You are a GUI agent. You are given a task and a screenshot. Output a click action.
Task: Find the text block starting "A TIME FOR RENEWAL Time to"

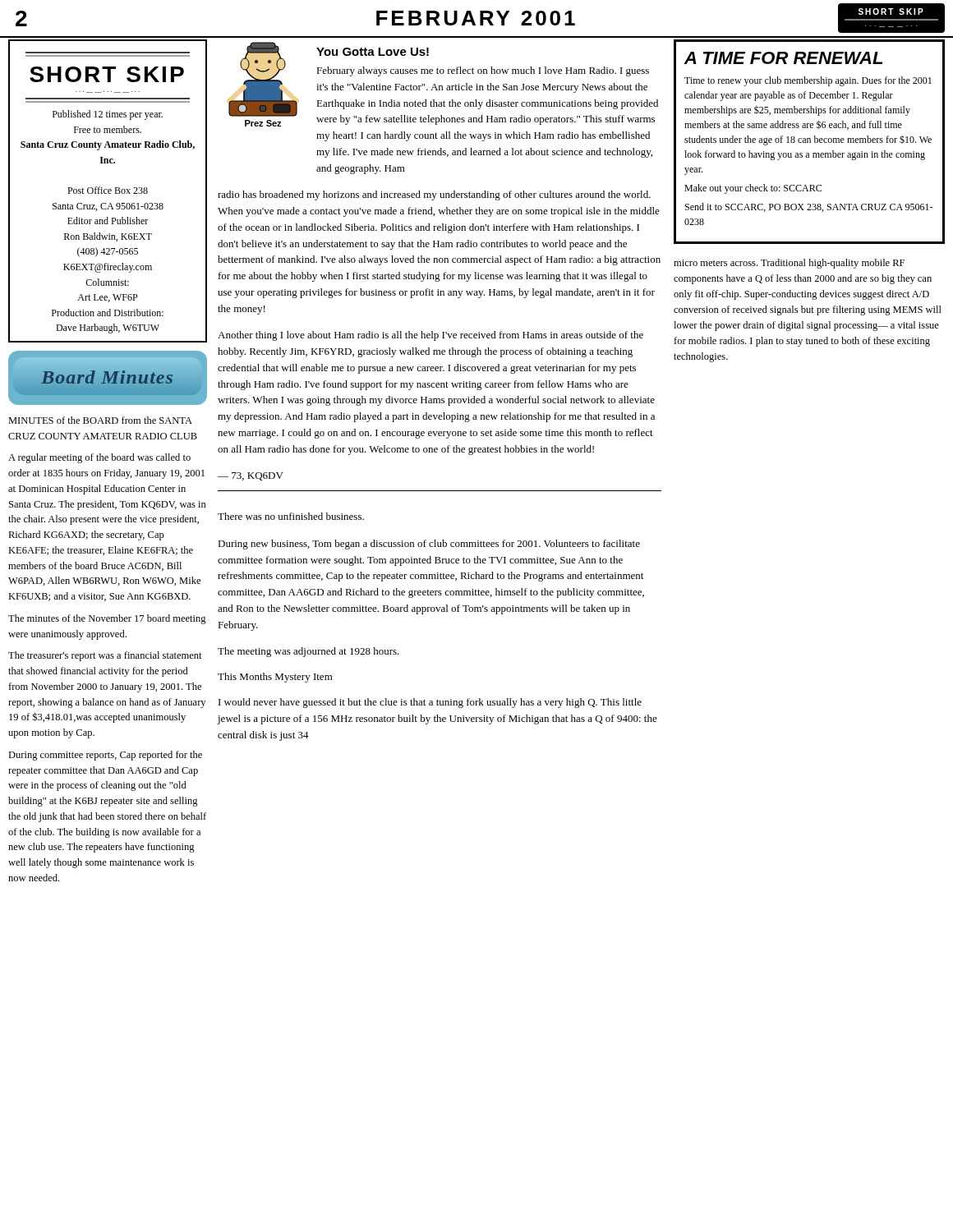[x=809, y=138]
